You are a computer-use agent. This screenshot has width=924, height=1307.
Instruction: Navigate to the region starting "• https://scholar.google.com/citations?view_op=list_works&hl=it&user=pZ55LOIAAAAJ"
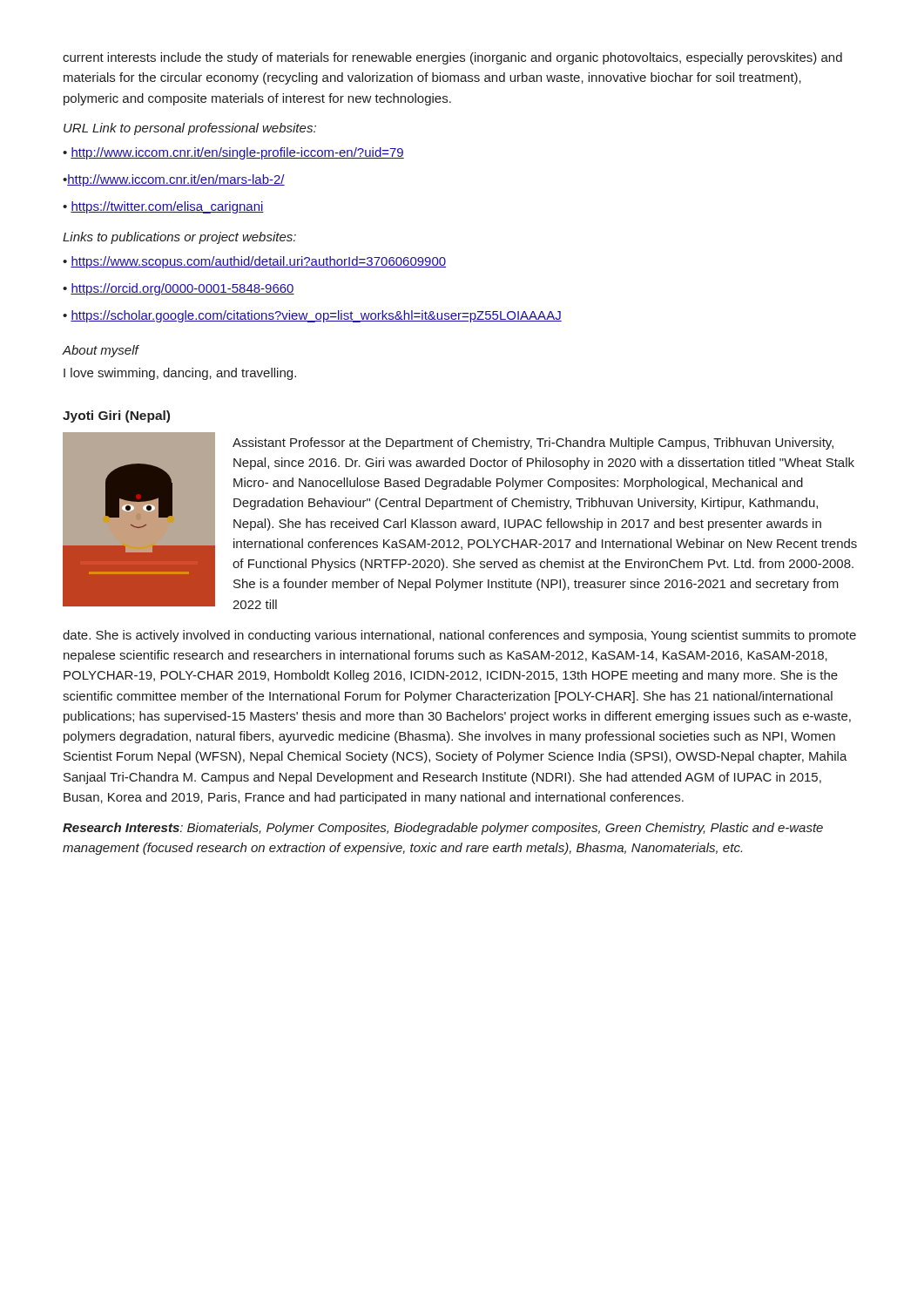pos(312,315)
